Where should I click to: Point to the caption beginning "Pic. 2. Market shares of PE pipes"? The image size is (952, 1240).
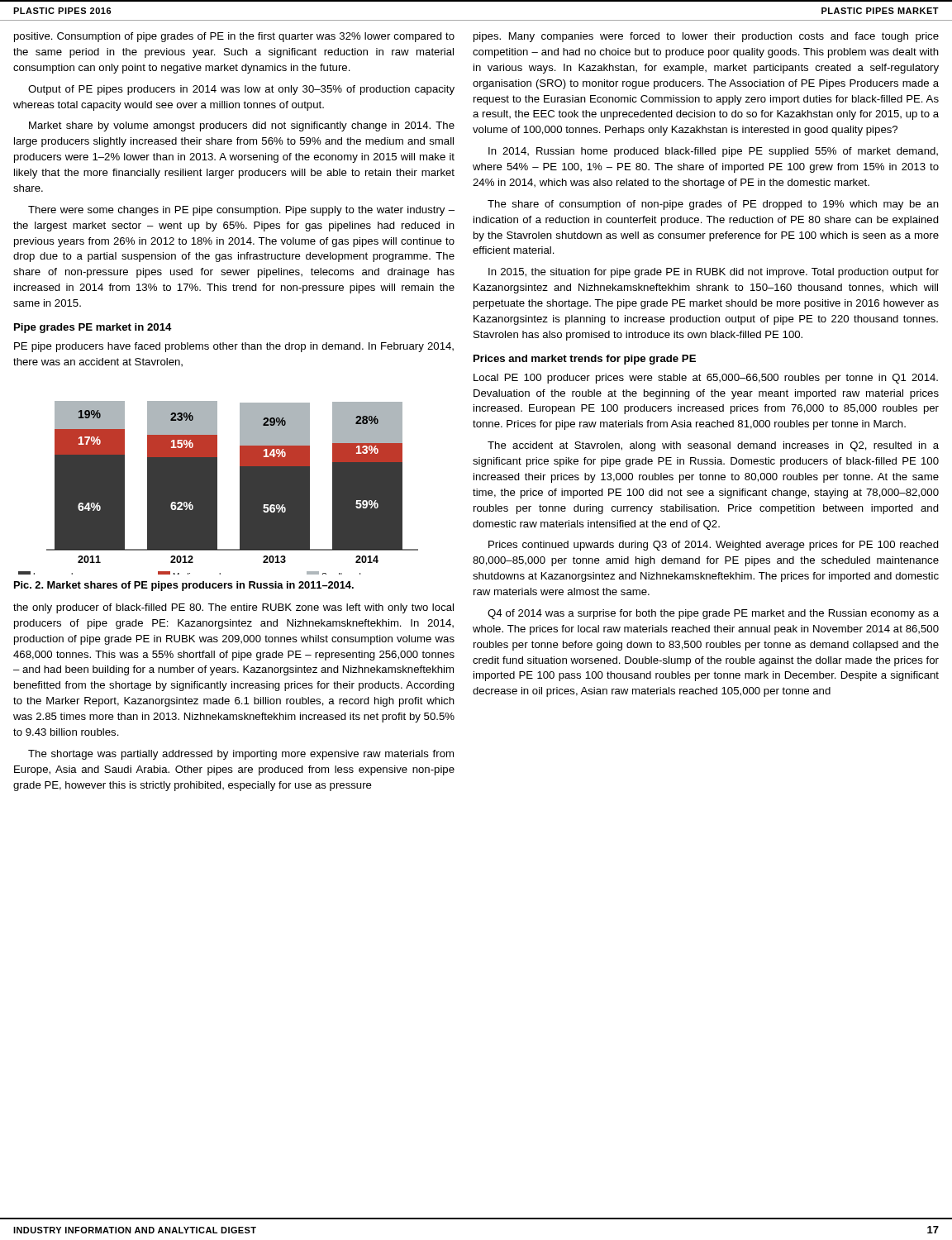tap(184, 585)
